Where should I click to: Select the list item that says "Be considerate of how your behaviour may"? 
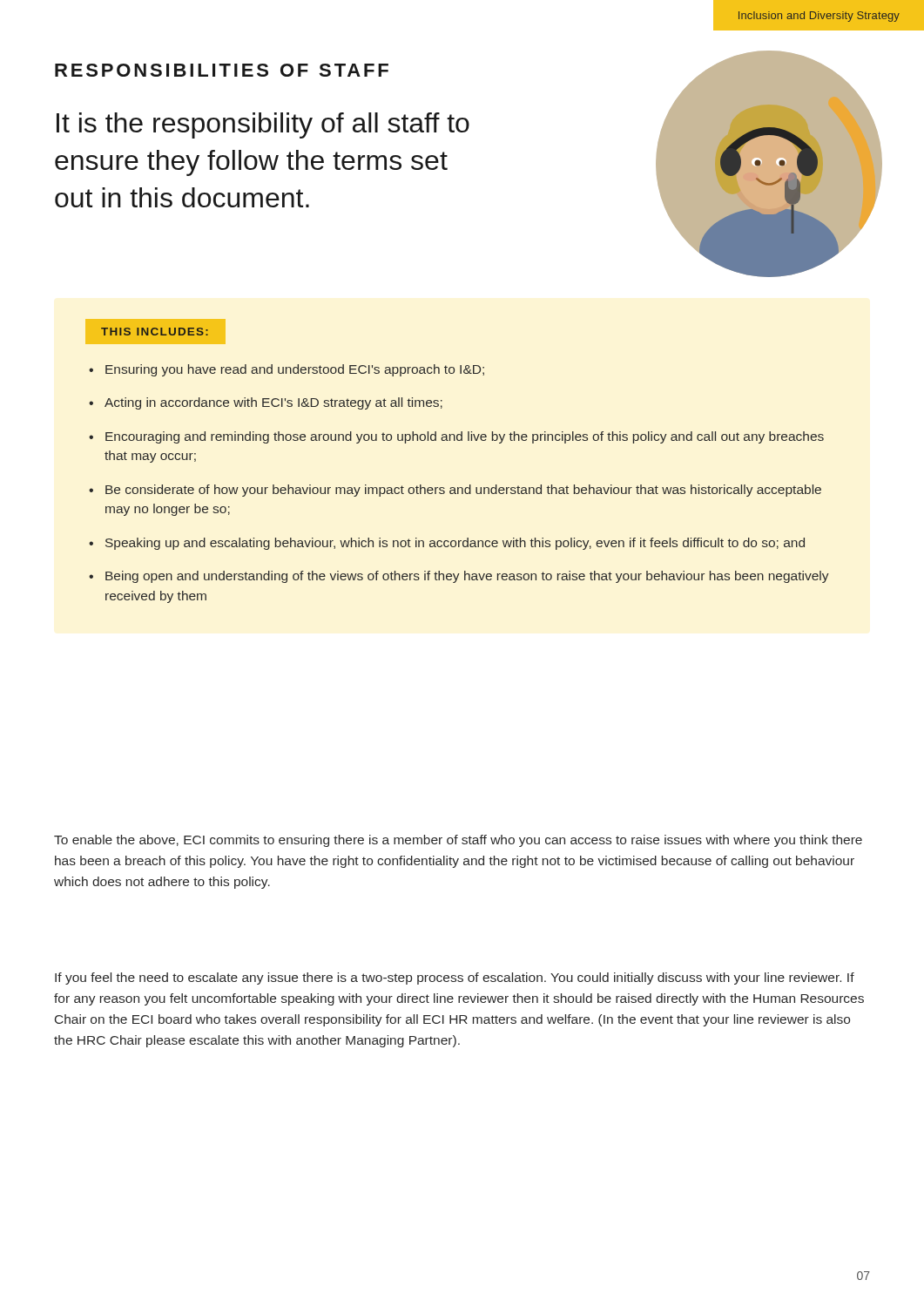463,499
